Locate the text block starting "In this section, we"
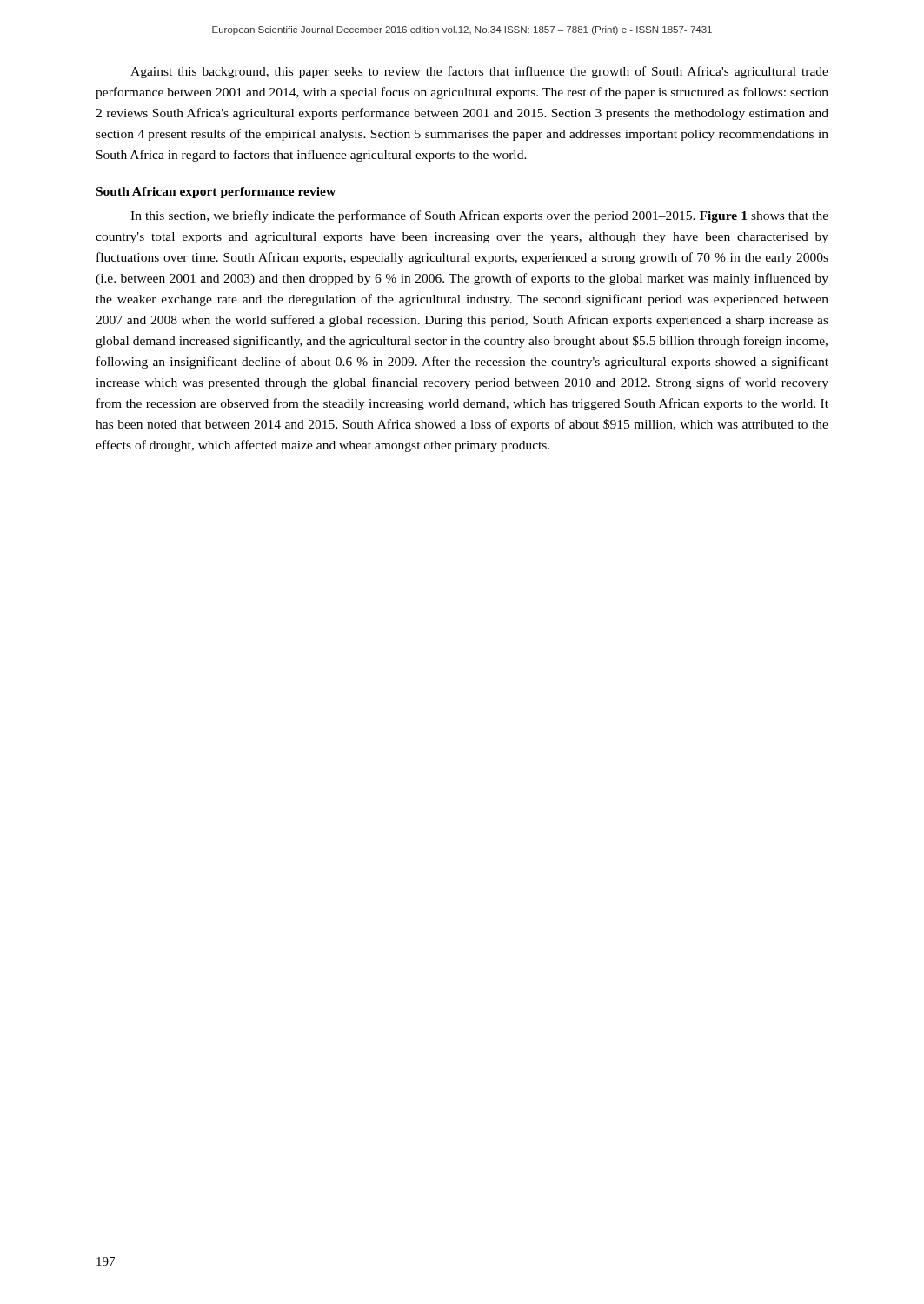 coord(462,330)
